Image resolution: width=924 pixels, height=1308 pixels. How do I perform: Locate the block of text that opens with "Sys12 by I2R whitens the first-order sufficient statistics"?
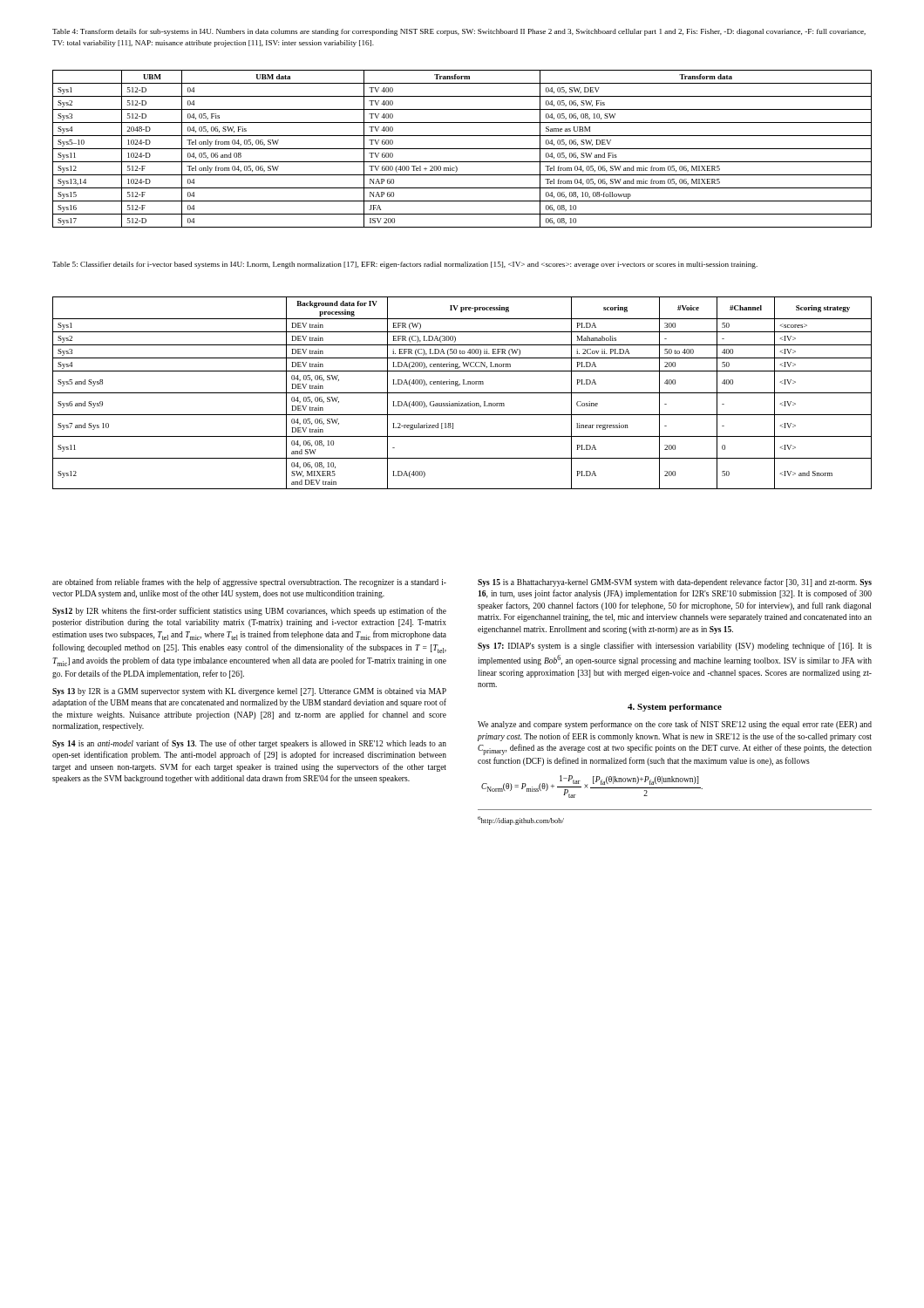click(x=249, y=643)
